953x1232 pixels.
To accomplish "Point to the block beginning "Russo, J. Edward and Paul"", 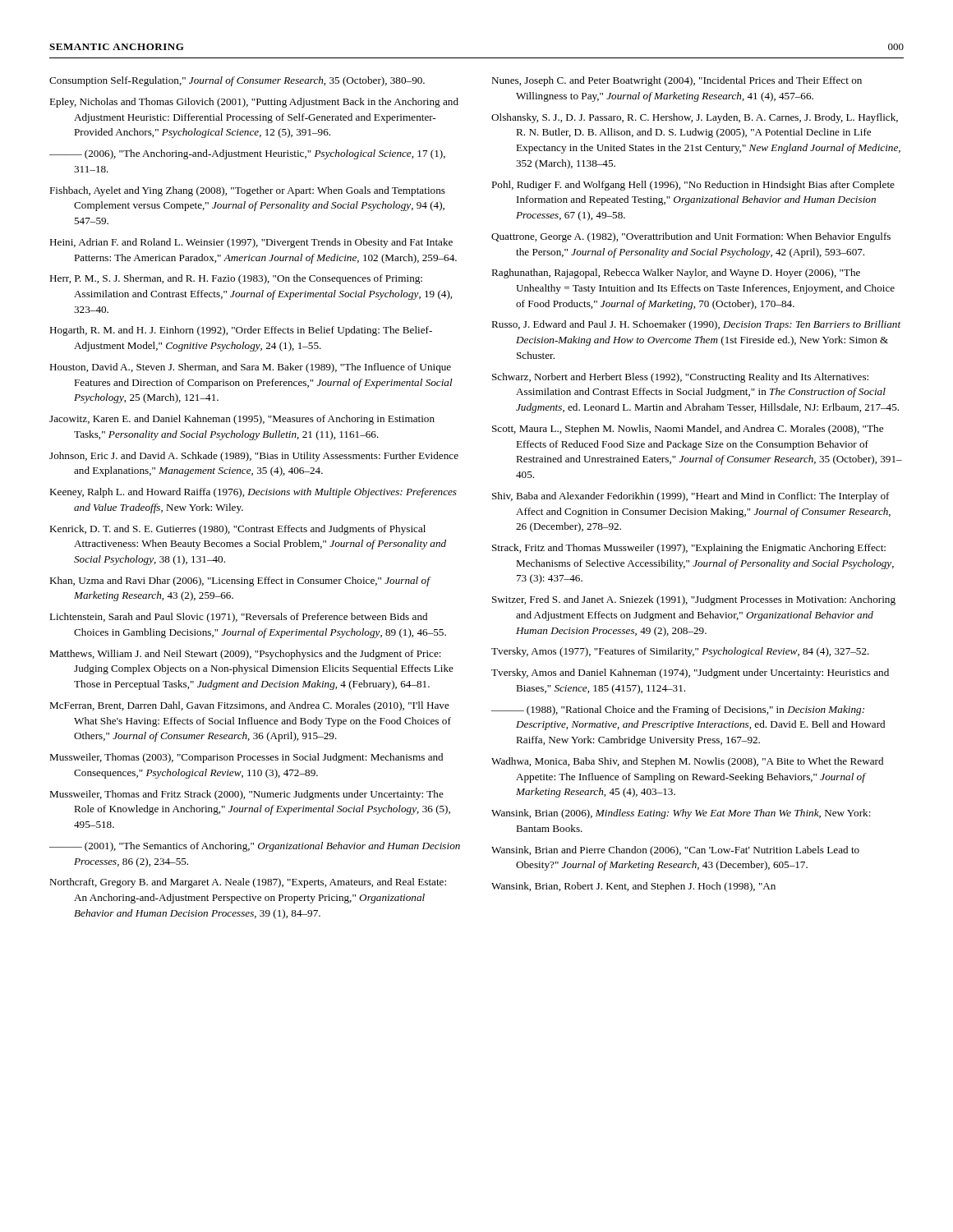I will (696, 340).
